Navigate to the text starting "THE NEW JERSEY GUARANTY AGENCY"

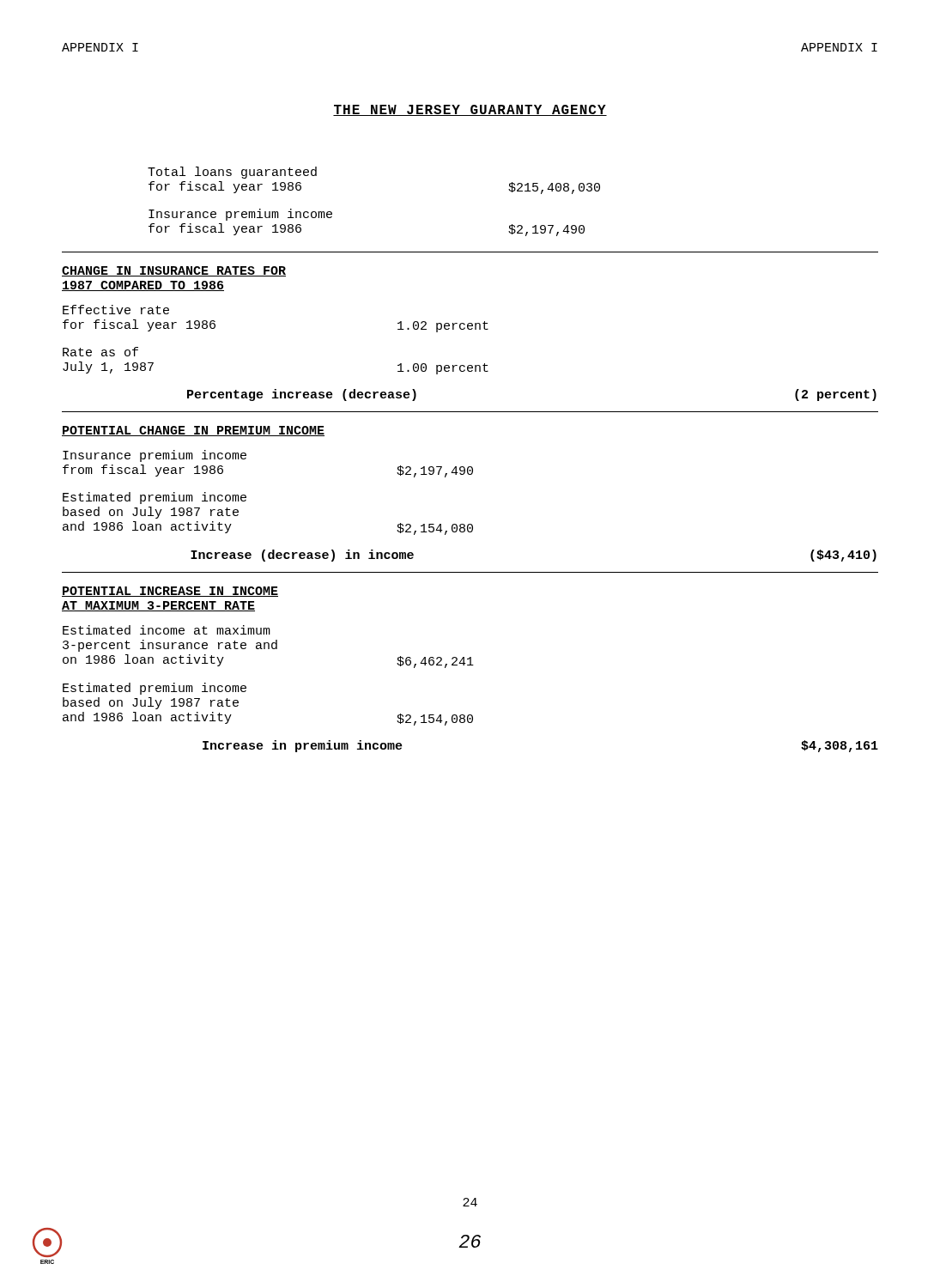[x=470, y=111]
